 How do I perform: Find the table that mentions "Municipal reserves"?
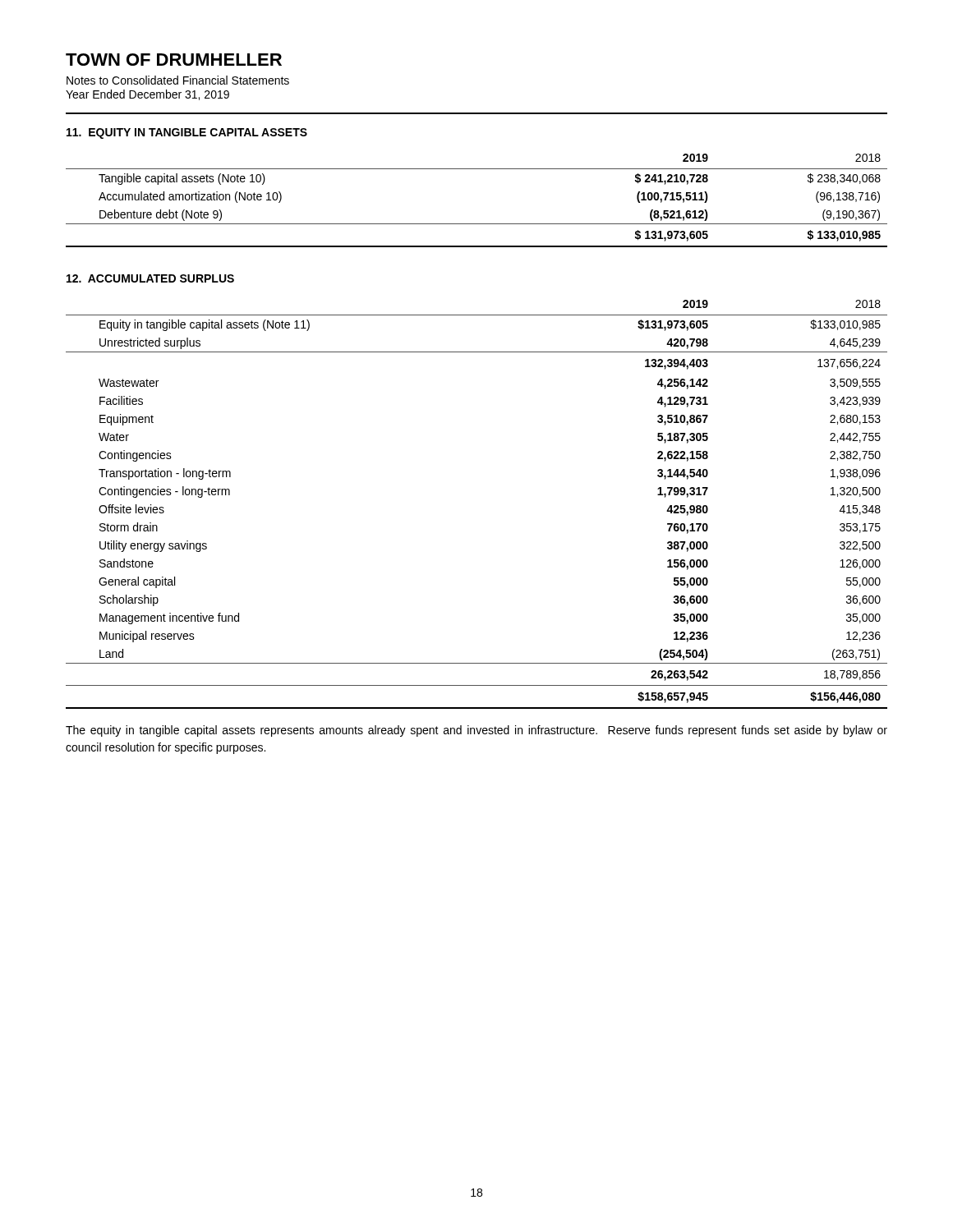pyautogui.click(x=476, y=502)
